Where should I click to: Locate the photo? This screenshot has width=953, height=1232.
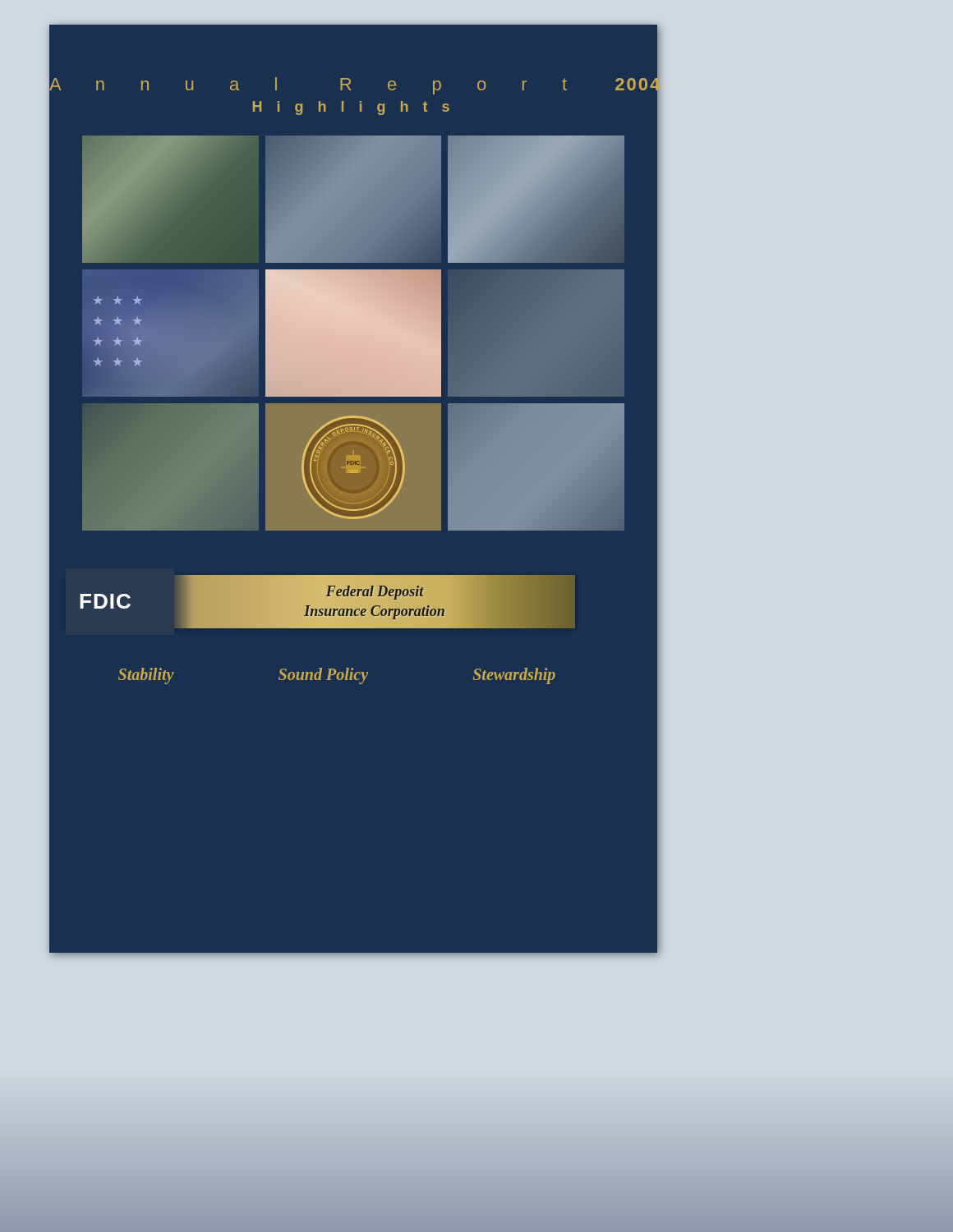point(353,336)
